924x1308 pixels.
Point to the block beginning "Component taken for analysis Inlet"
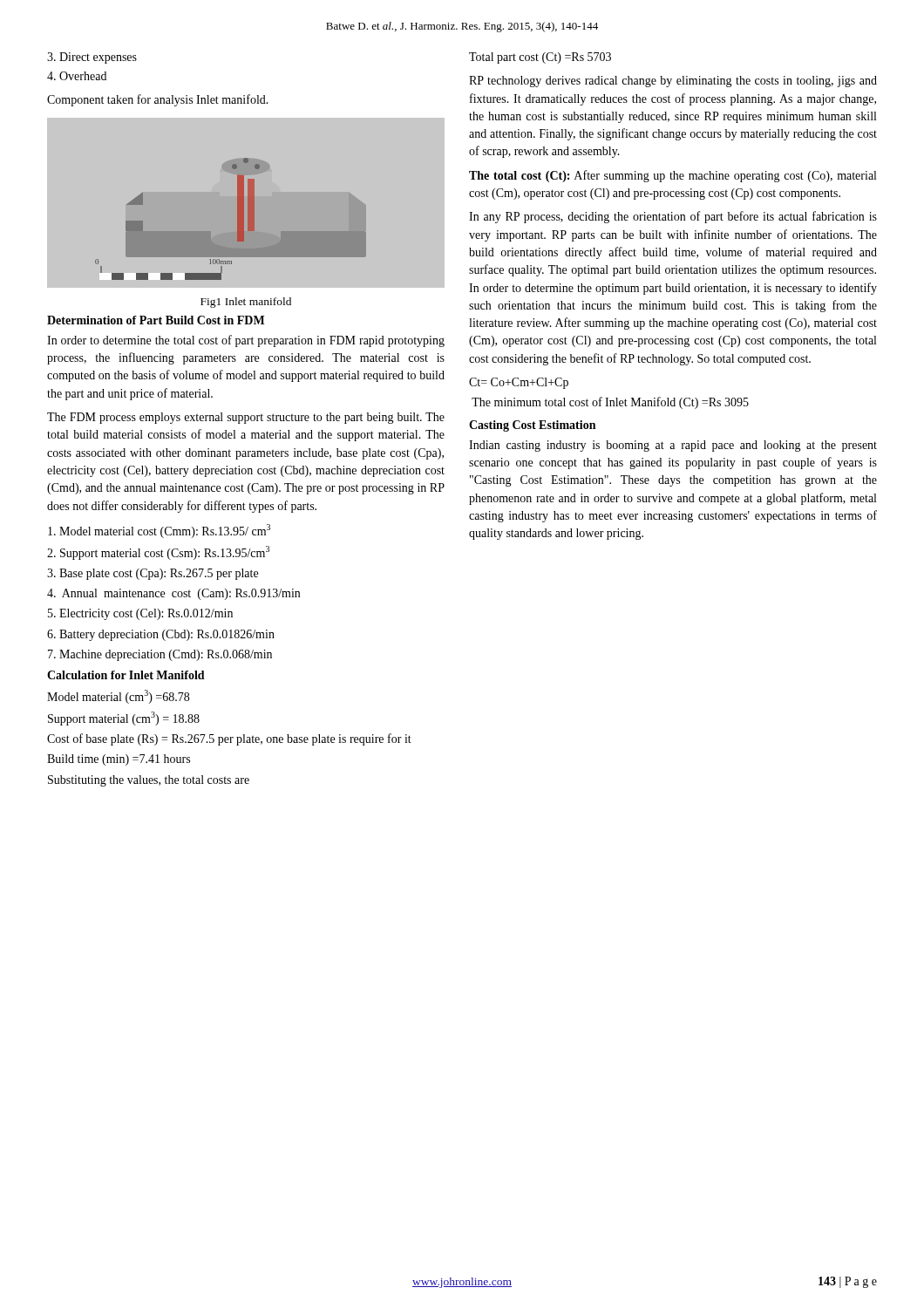coord(158,100)
